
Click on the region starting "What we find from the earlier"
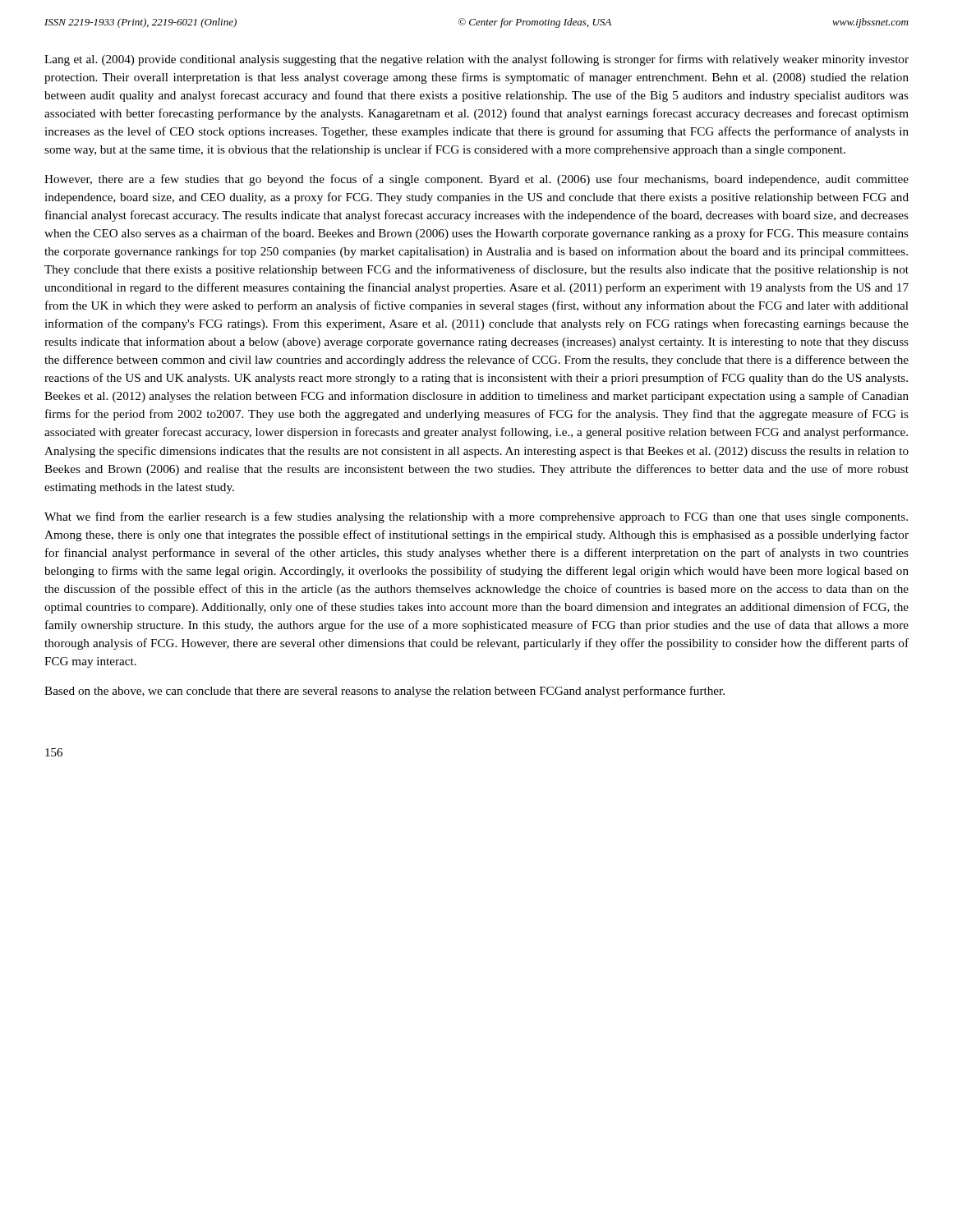click(476, 588)
